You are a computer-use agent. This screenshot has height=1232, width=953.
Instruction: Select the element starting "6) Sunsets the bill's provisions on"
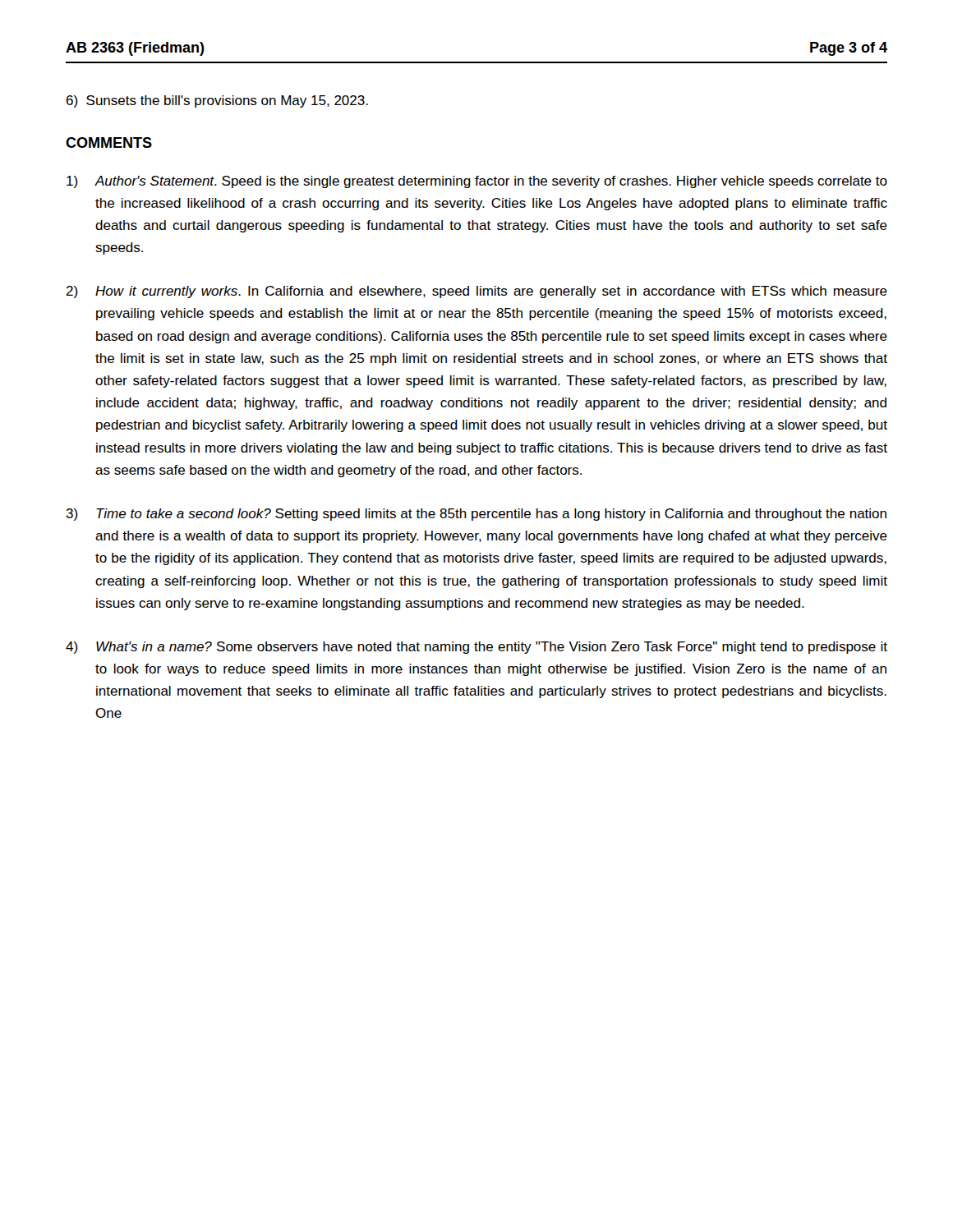[217, 101]
